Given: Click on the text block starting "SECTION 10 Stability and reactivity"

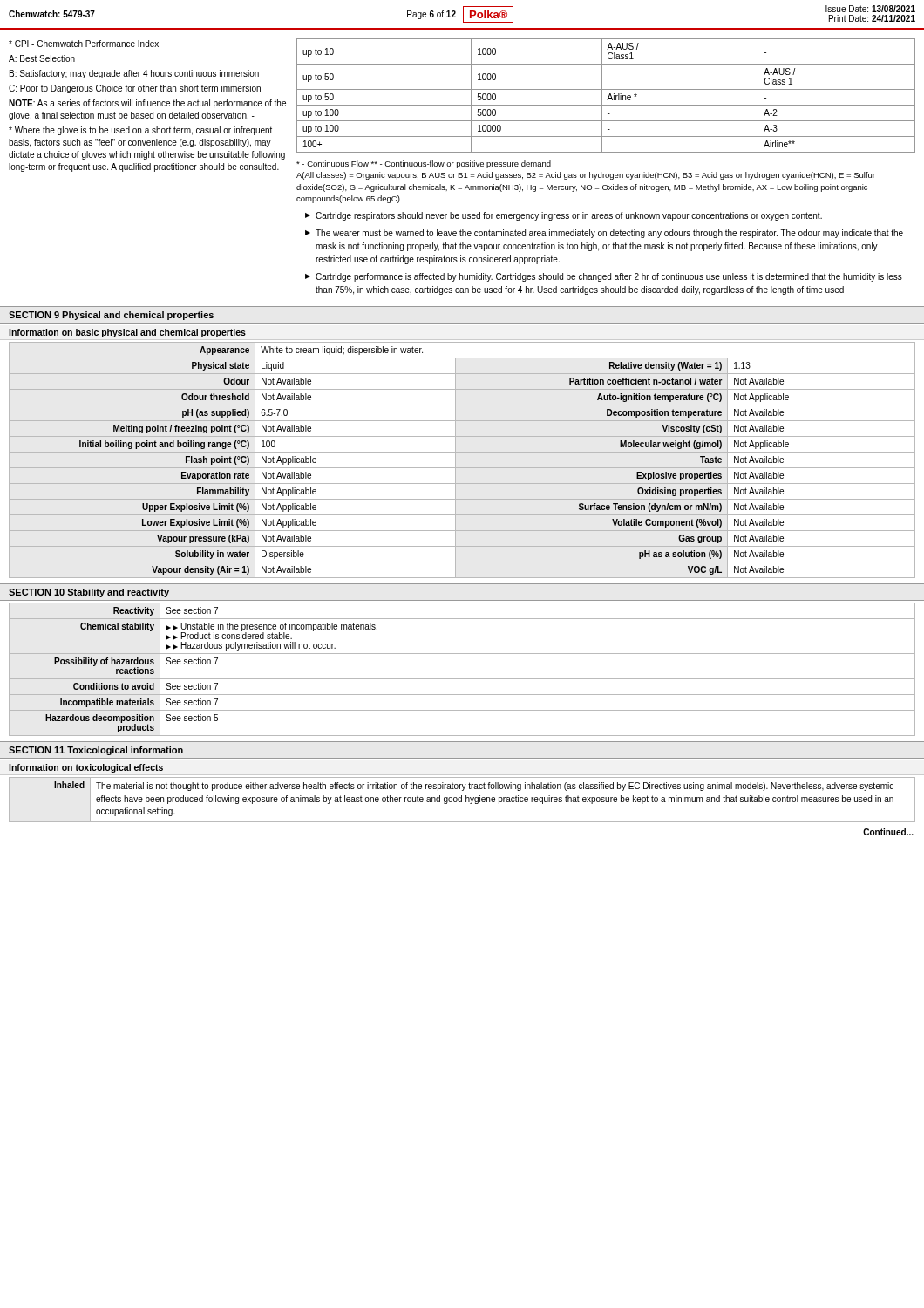Looking at the screenshot, I should (89, 592).
